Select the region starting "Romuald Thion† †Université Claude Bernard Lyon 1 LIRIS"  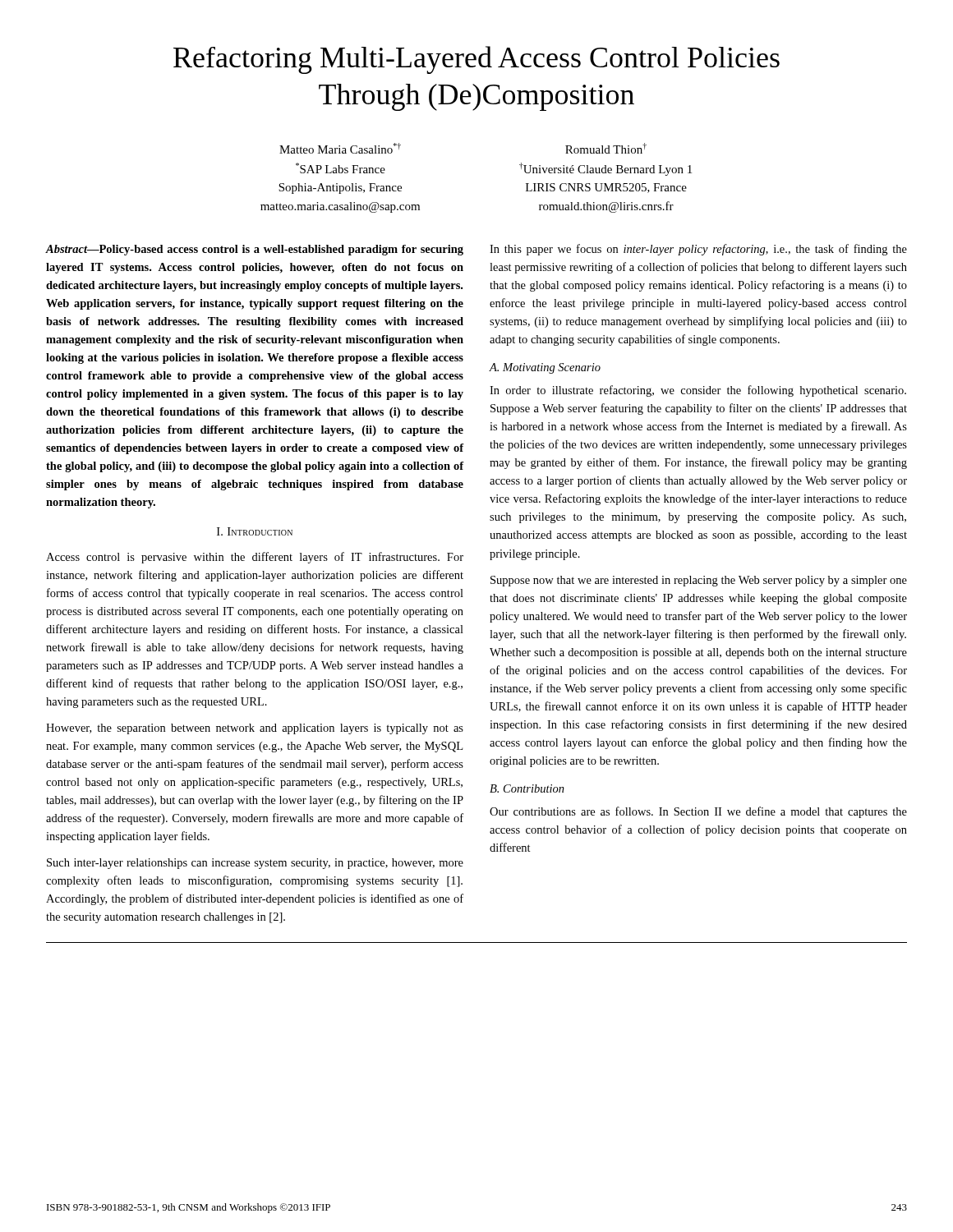pyautogui.click(x=606, y=177)
